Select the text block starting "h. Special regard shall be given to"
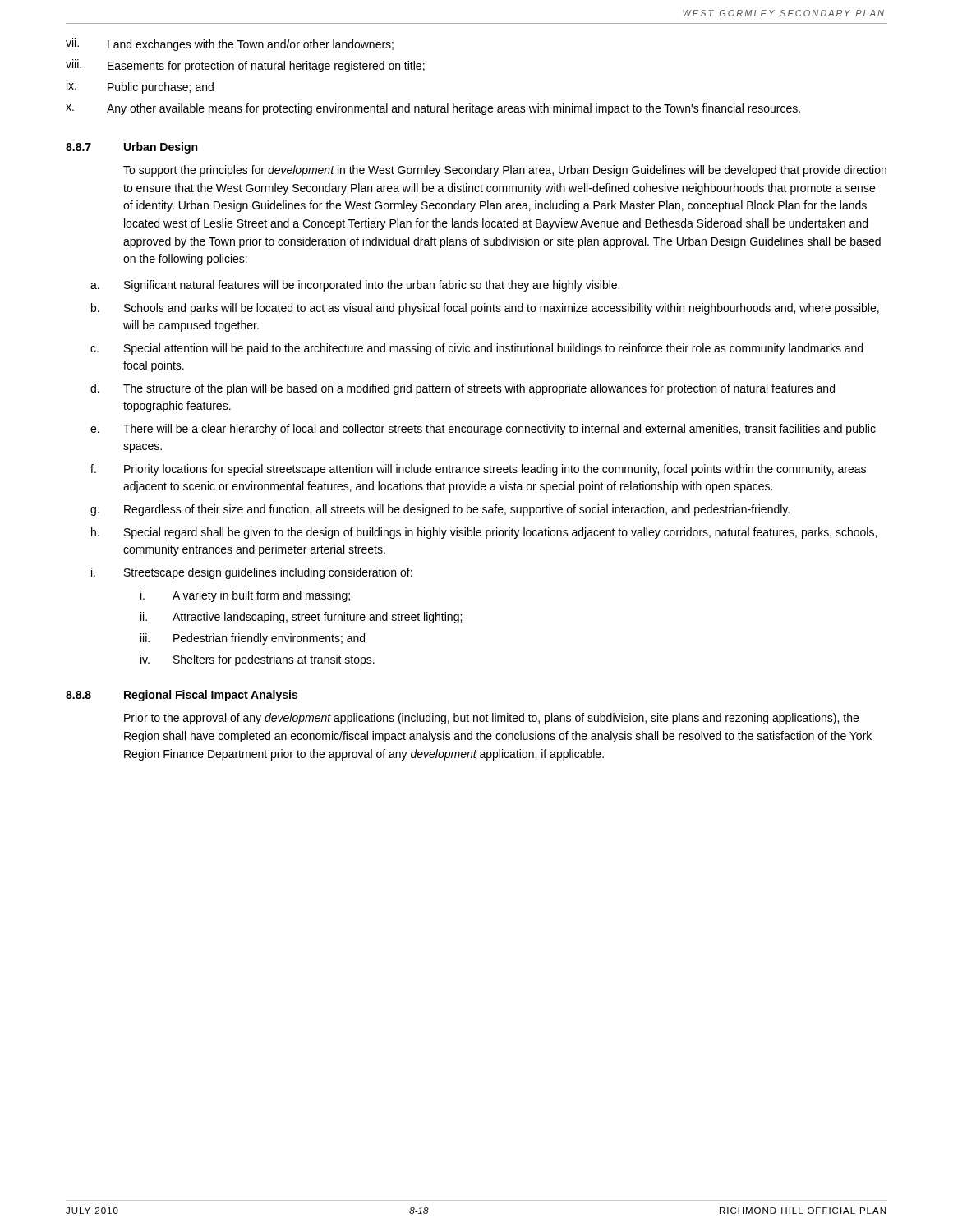The height and width of the screenshot is (1232, 953). 489,541
